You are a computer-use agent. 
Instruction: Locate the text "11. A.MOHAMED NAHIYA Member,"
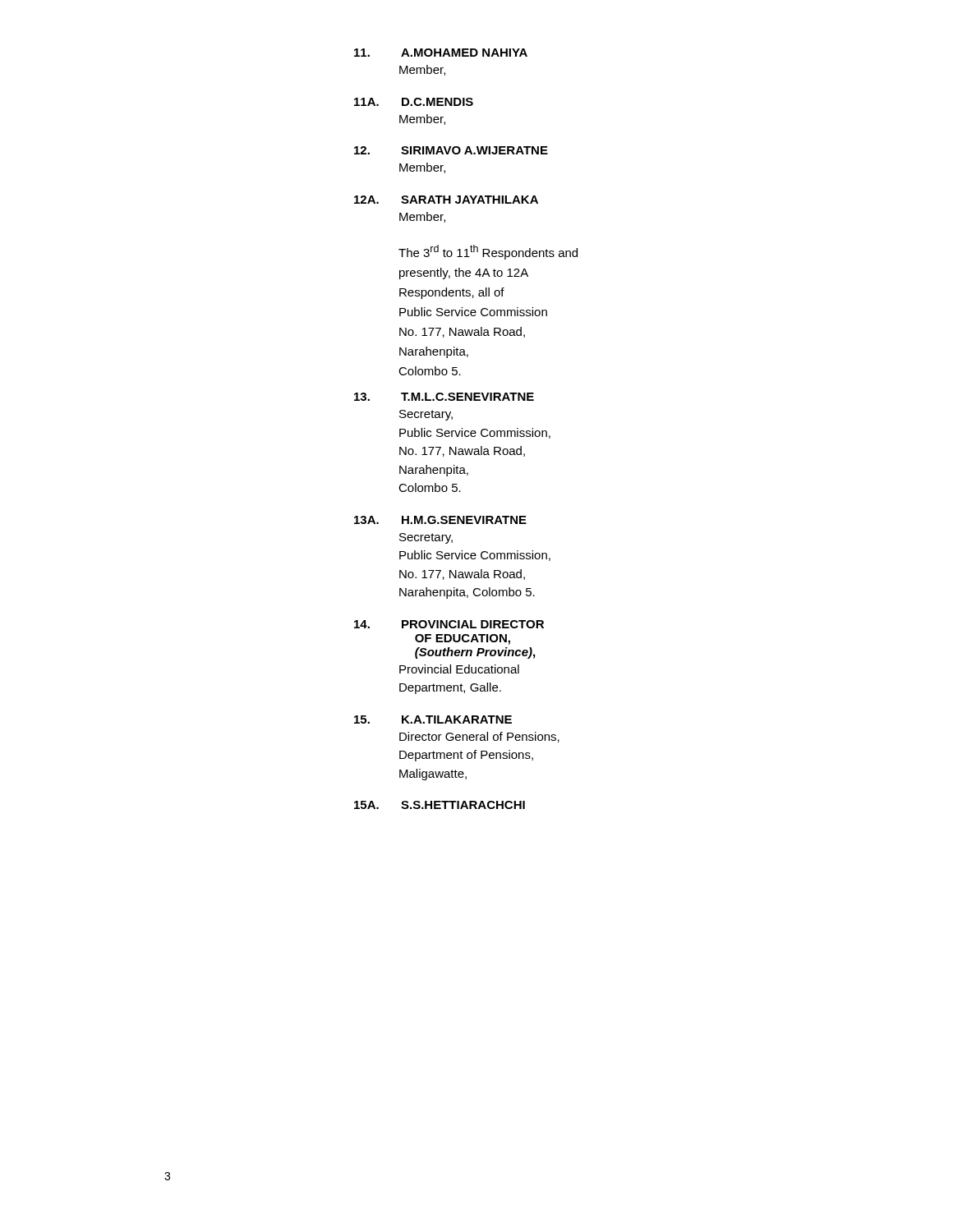point(441,53)
